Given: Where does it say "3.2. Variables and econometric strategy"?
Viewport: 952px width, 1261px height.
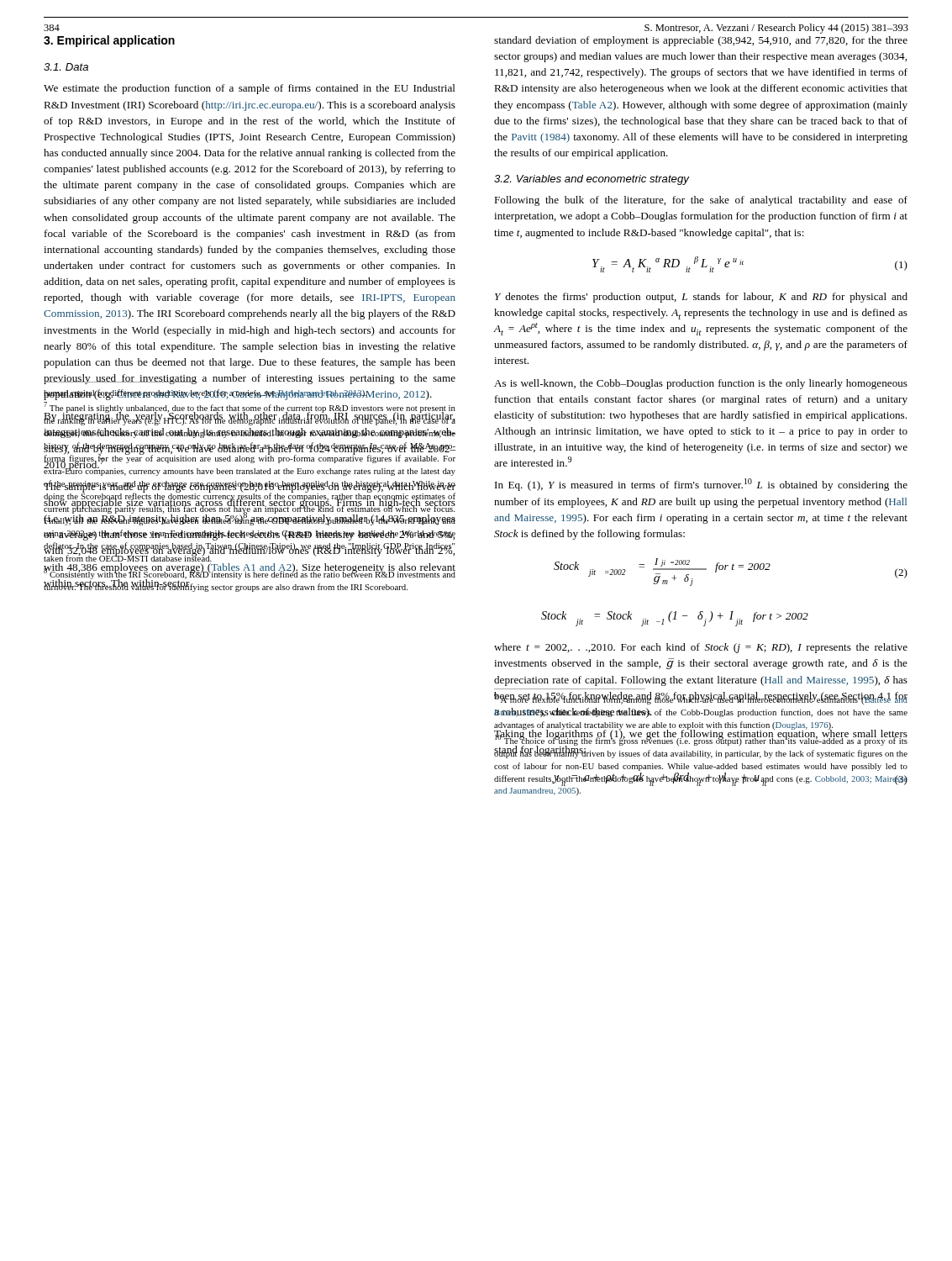Looking at the screenshot, I should click(592, 180).
